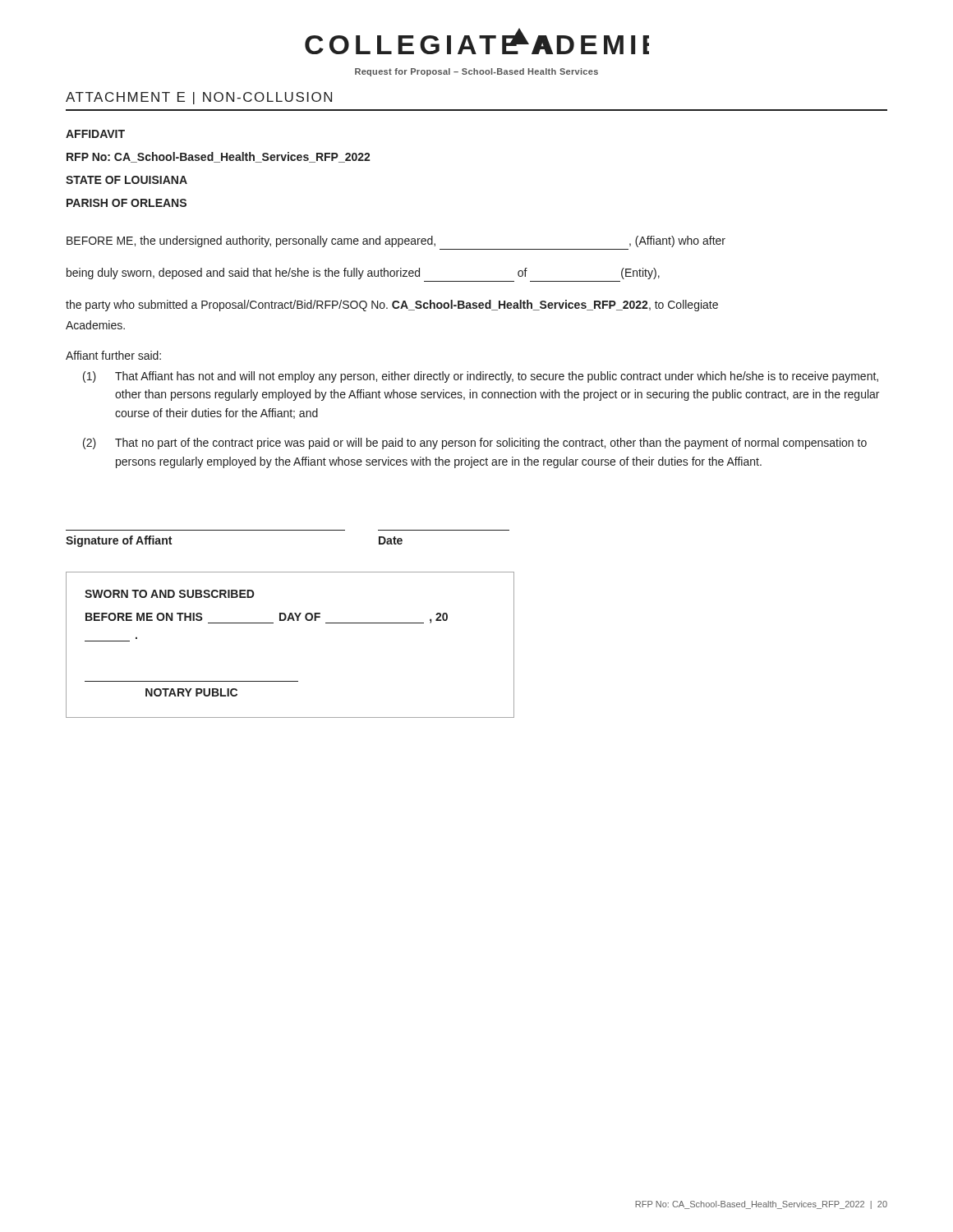Image resolution: width=953 pixels, height=1232 pixels.
Task: Point to the block beginning "being duly sworn, deposed"
Action: (x=363, y=274)
